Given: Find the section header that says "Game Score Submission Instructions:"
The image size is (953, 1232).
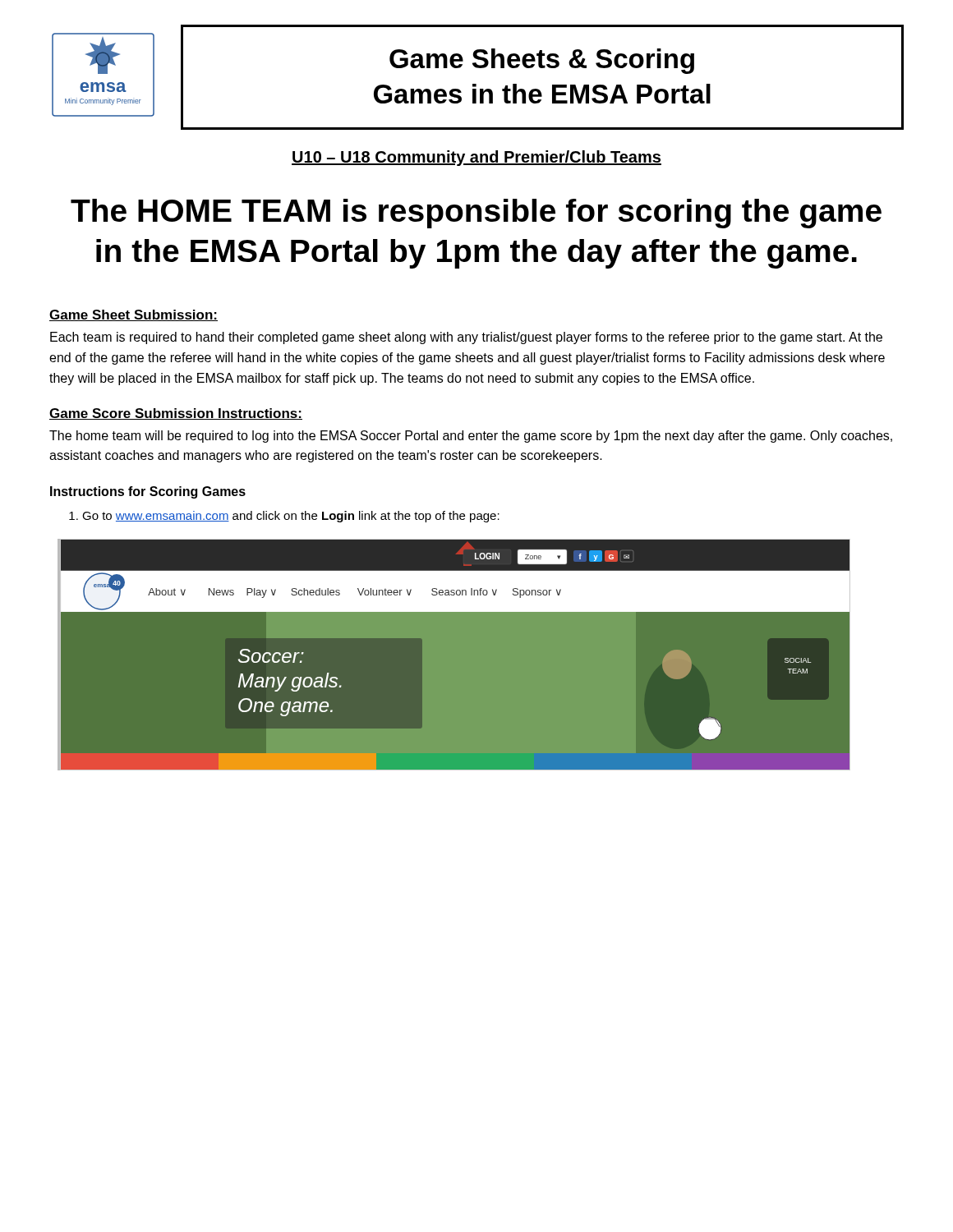Looking at the screenshot, I should [176, 413].
